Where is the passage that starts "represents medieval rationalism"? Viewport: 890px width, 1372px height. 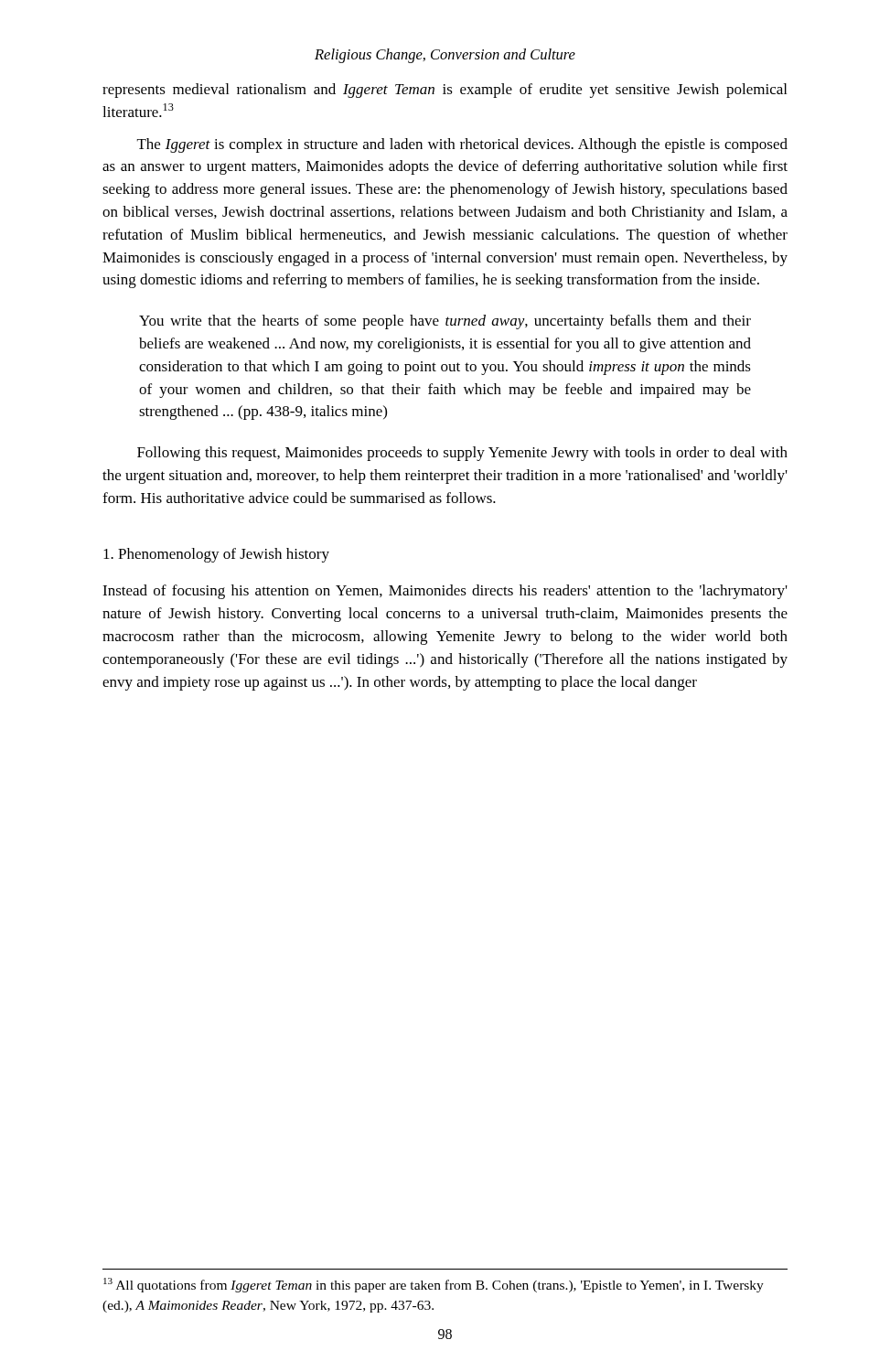click(445, 185)
